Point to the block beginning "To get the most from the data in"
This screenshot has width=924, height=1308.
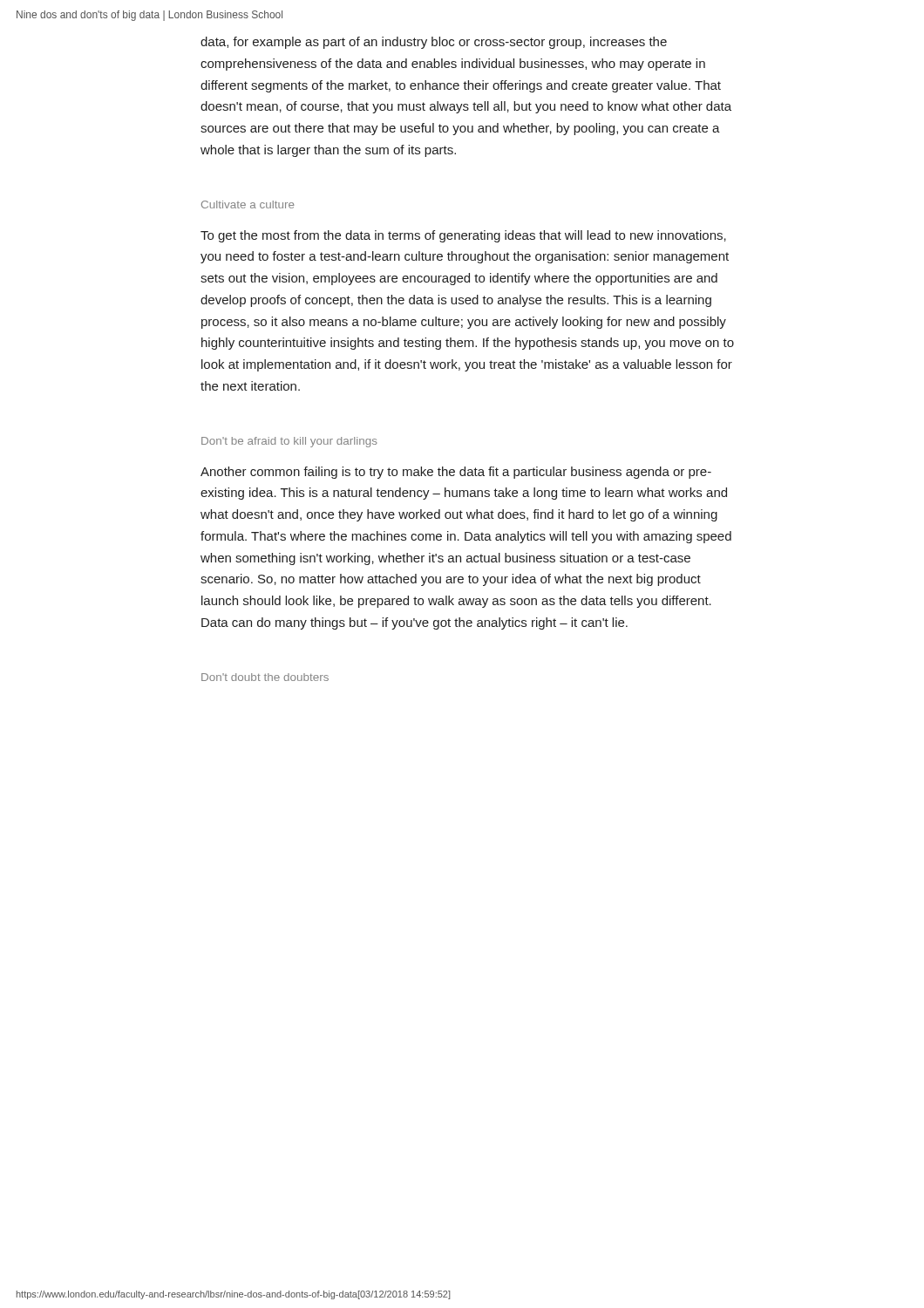pyautogui.click(x=467, y=310)
